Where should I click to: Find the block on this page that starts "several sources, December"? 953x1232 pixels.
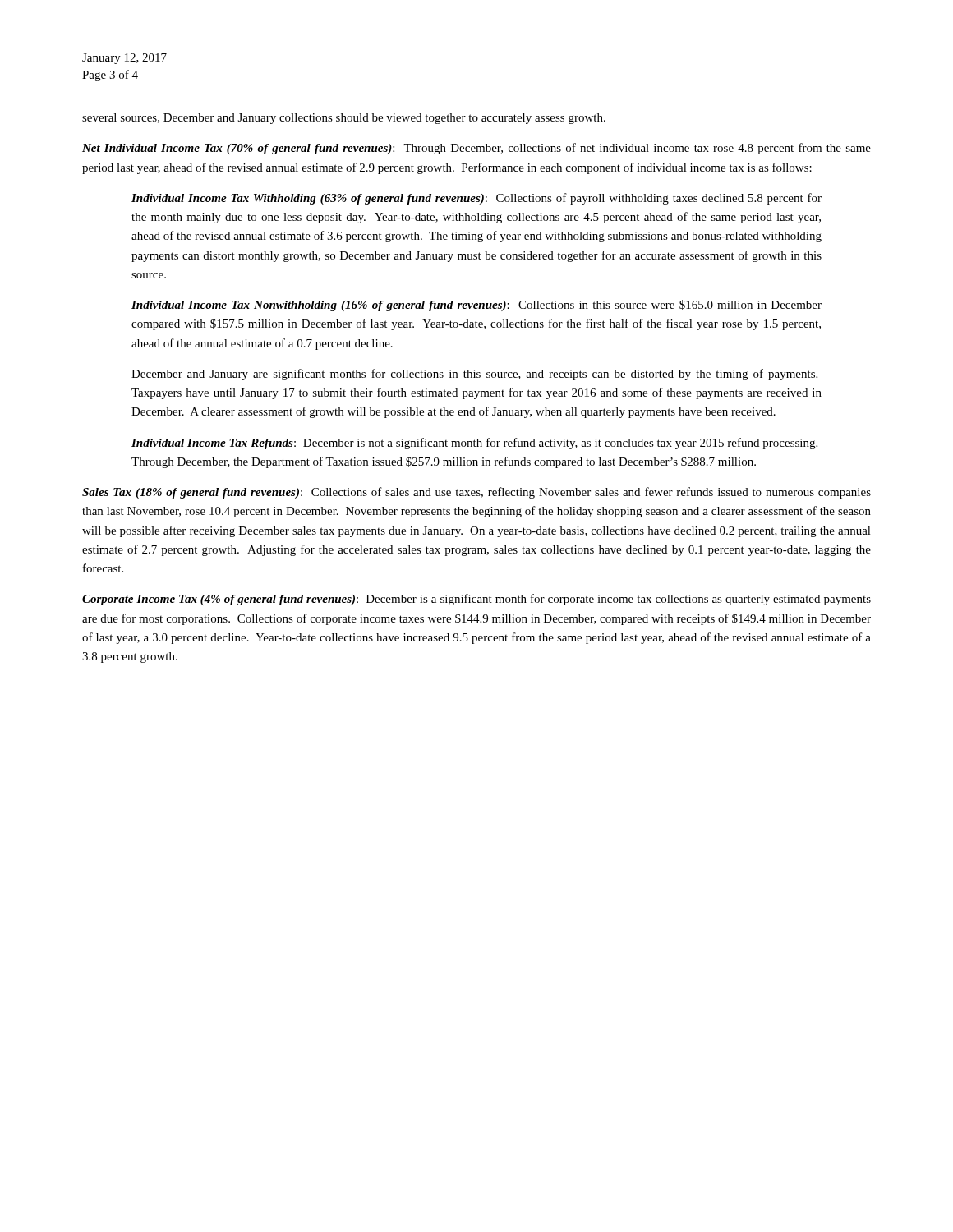pyautogui.click(x=344, y=117)
